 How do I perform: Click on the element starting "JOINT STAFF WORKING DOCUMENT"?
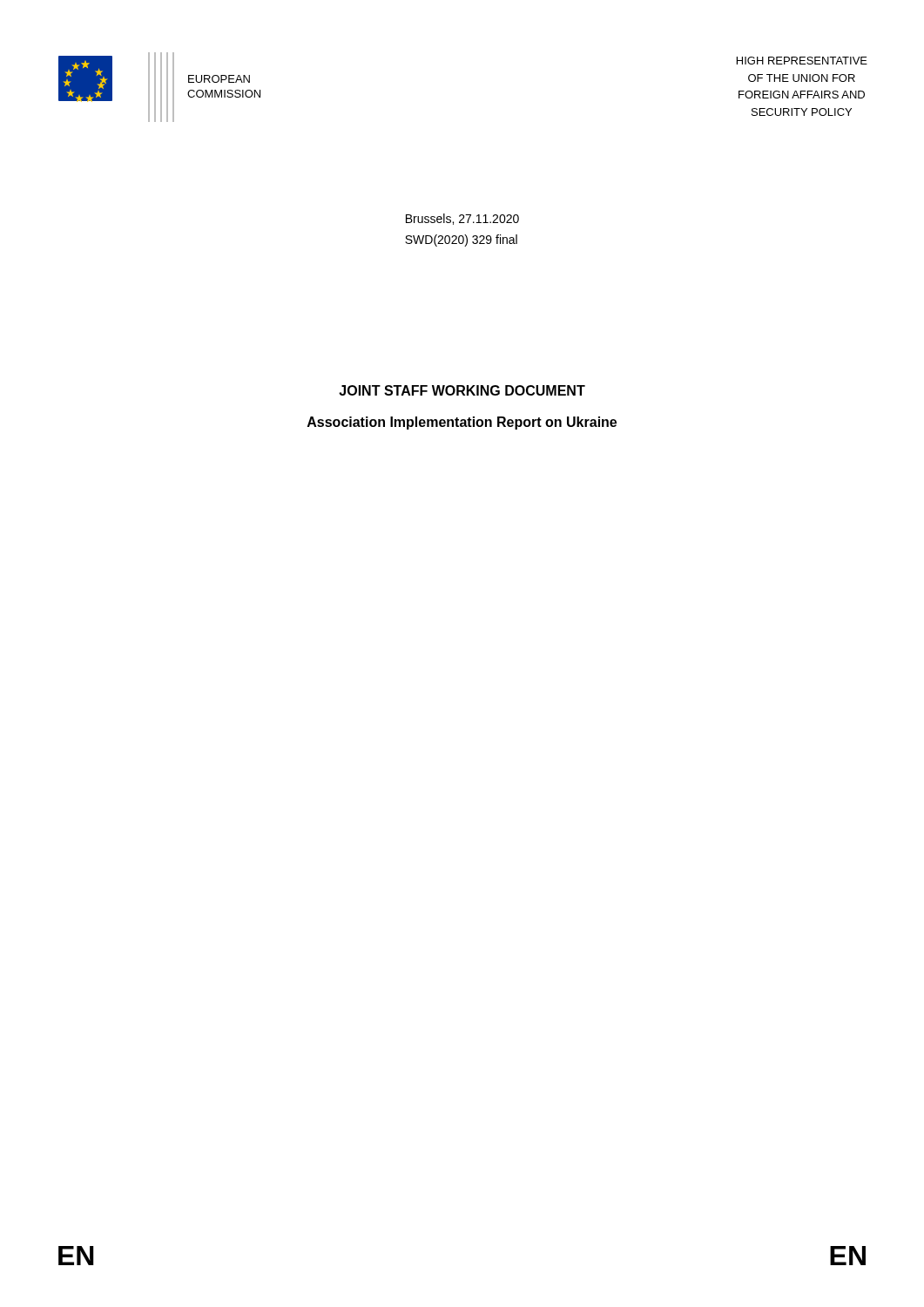(462, 391)
